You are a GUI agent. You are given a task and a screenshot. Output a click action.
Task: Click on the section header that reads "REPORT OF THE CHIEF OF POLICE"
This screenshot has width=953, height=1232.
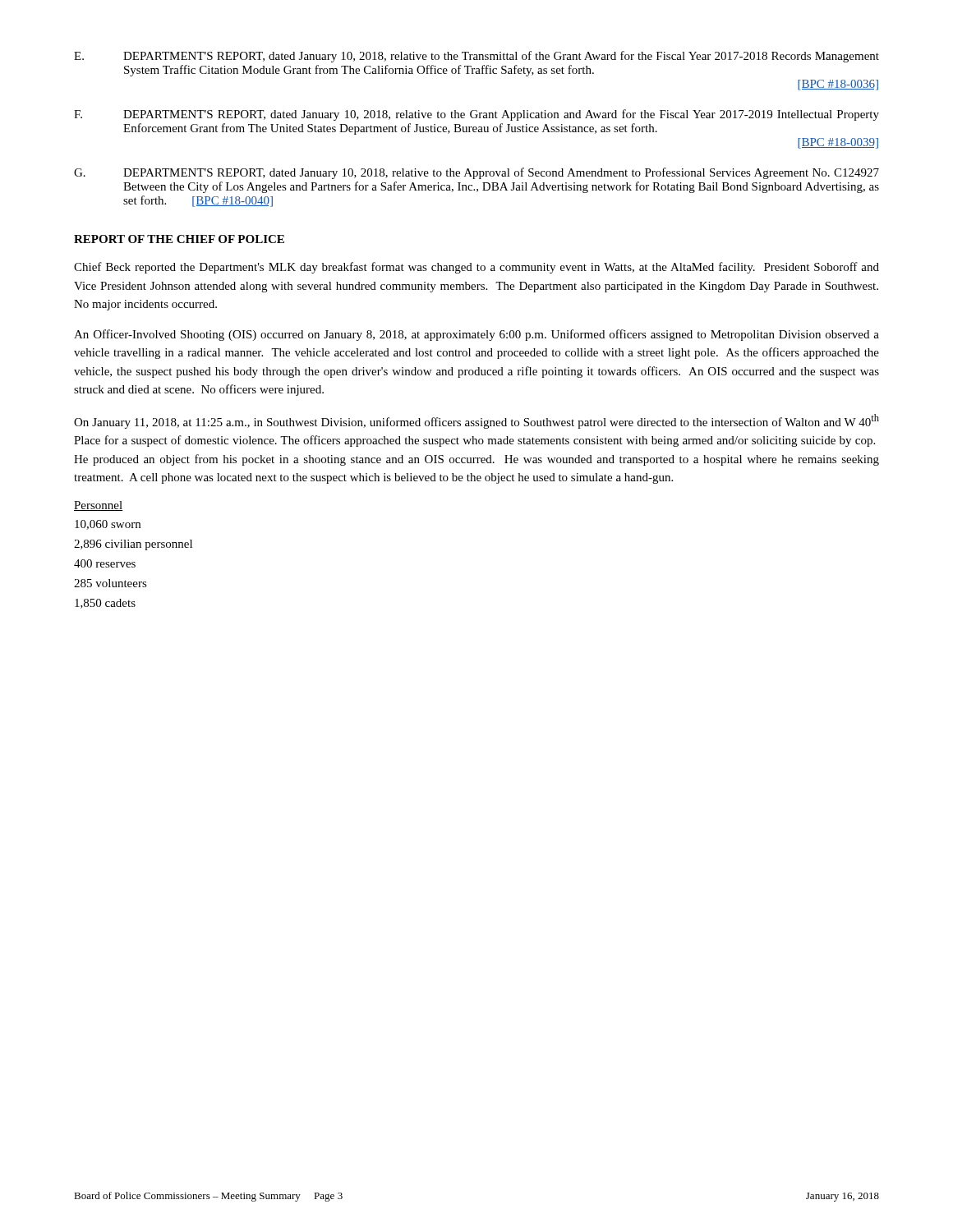pyautogui.click(x=179, y=239)
